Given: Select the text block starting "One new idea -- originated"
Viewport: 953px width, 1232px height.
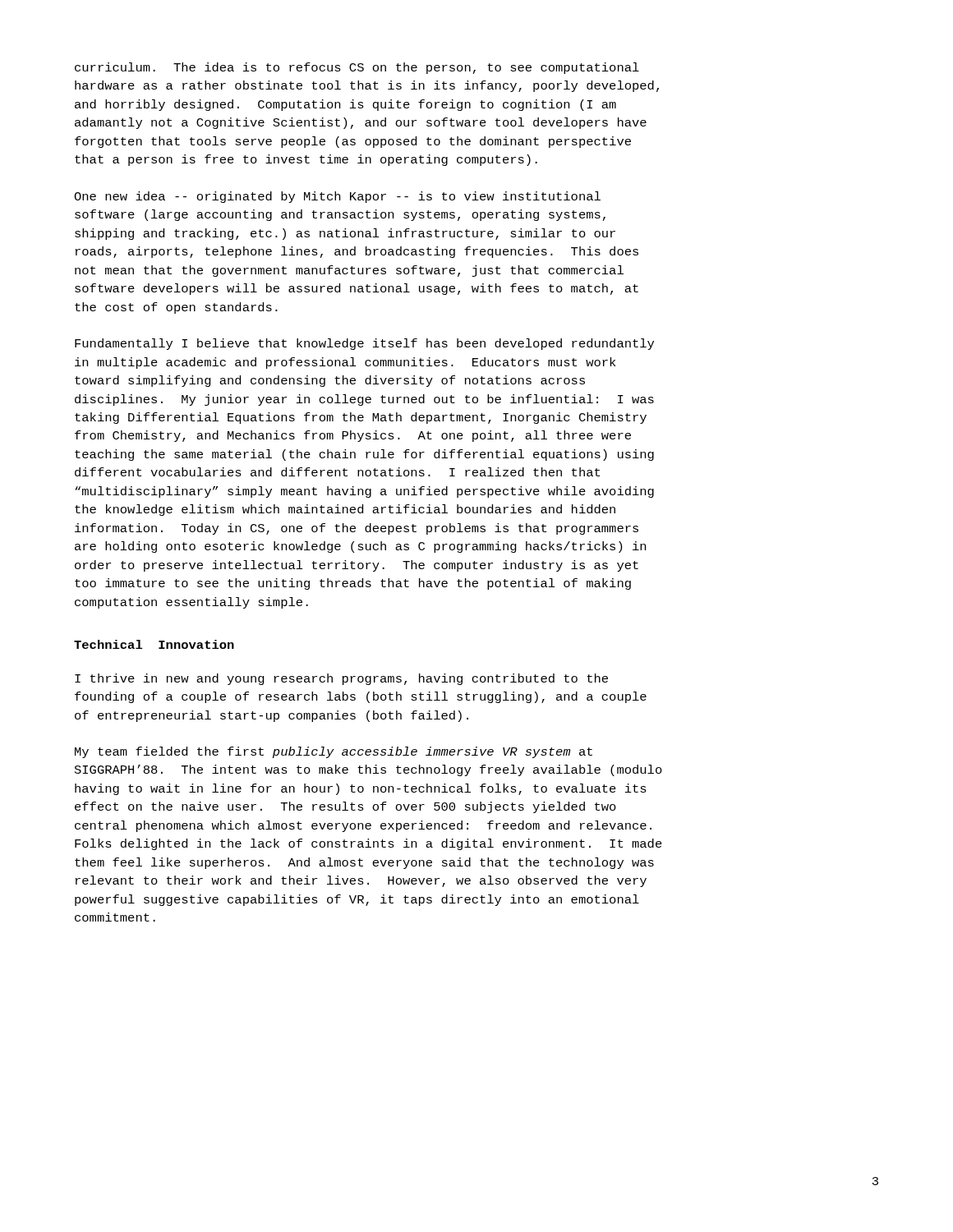Looking at the screenshot, I should [x=357, y=252].
